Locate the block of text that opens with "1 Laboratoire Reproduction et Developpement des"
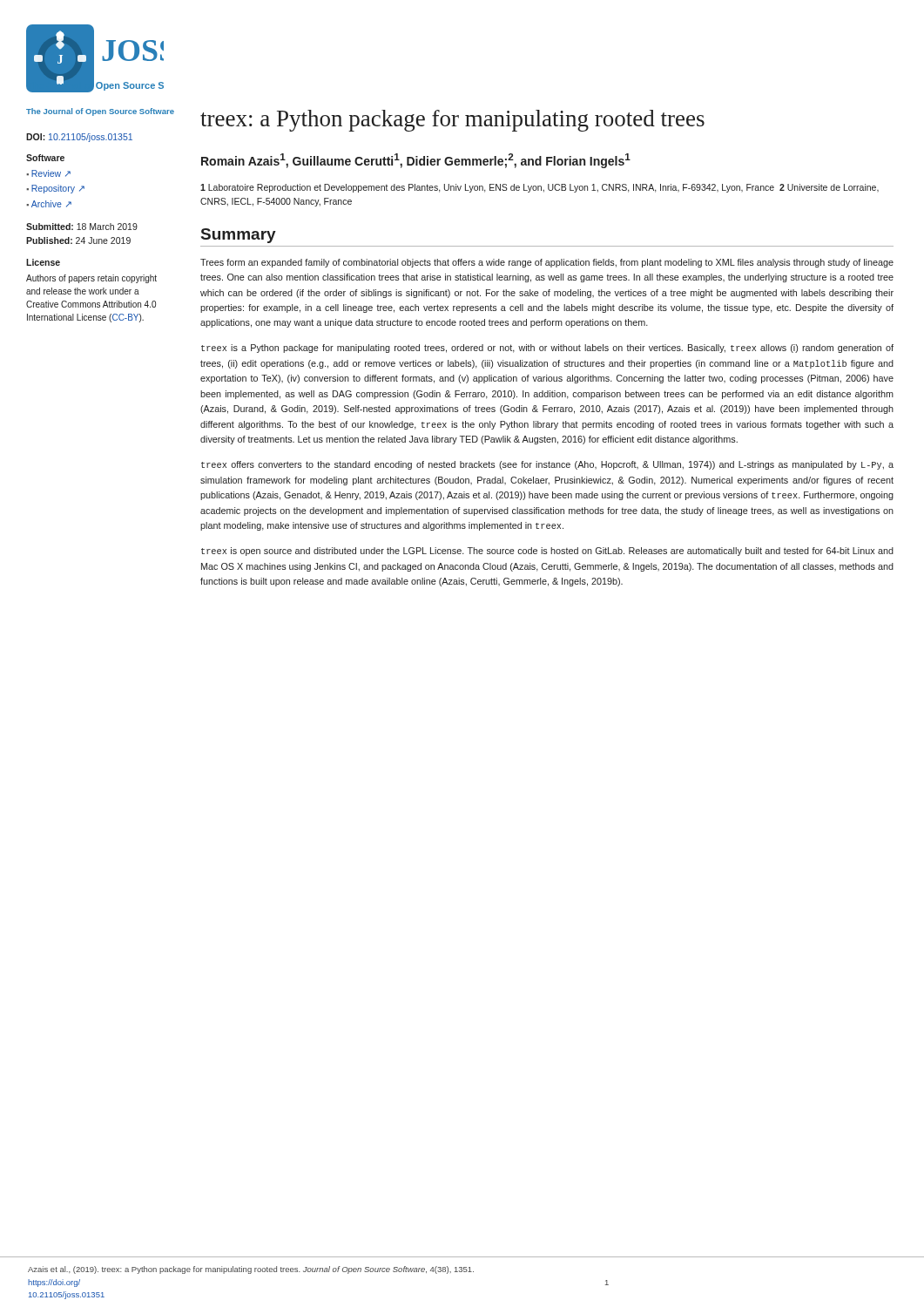The image size is (924, 1307). [540, 194]
